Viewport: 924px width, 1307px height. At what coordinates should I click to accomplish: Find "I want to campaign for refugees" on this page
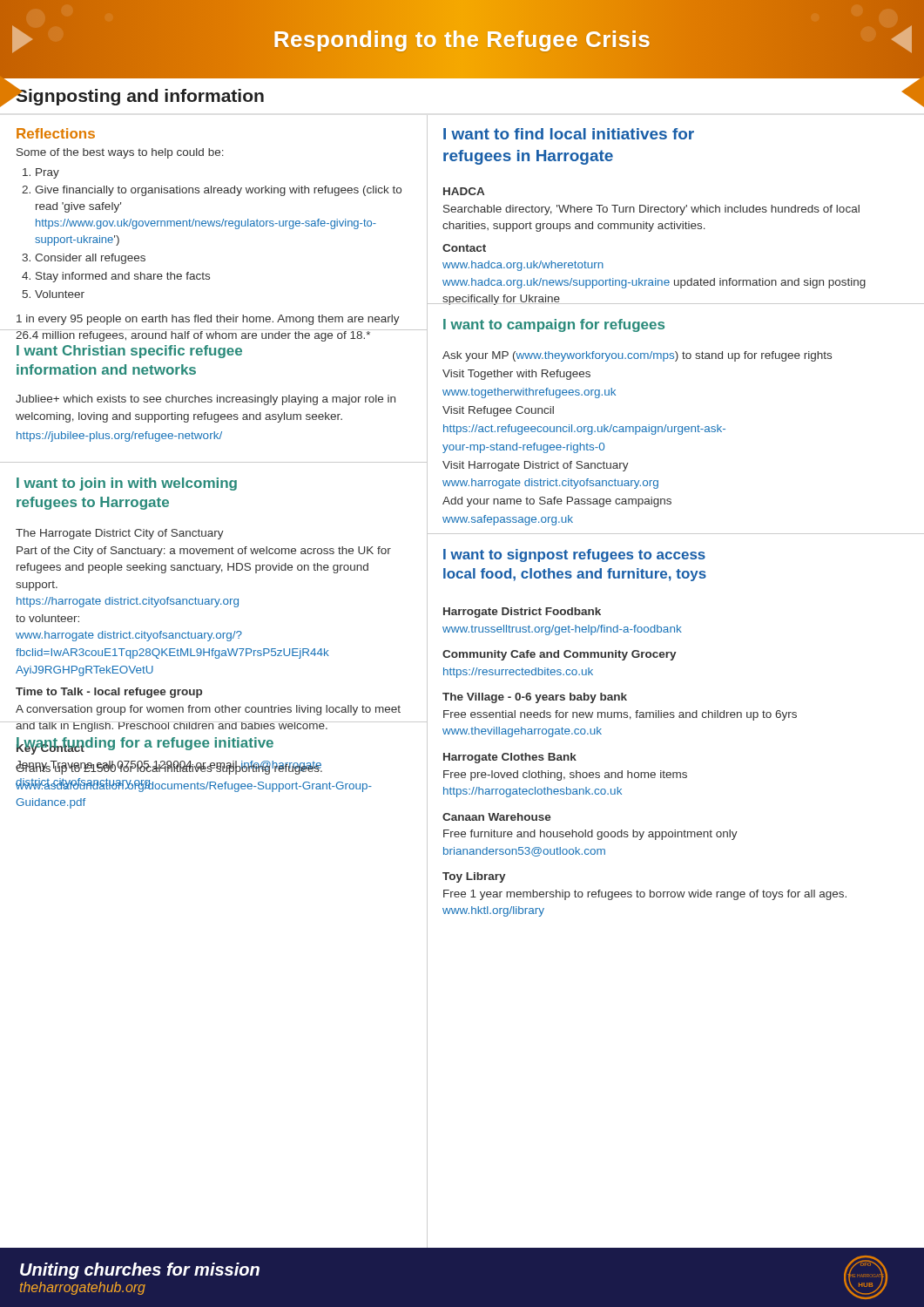click(554, 325)
